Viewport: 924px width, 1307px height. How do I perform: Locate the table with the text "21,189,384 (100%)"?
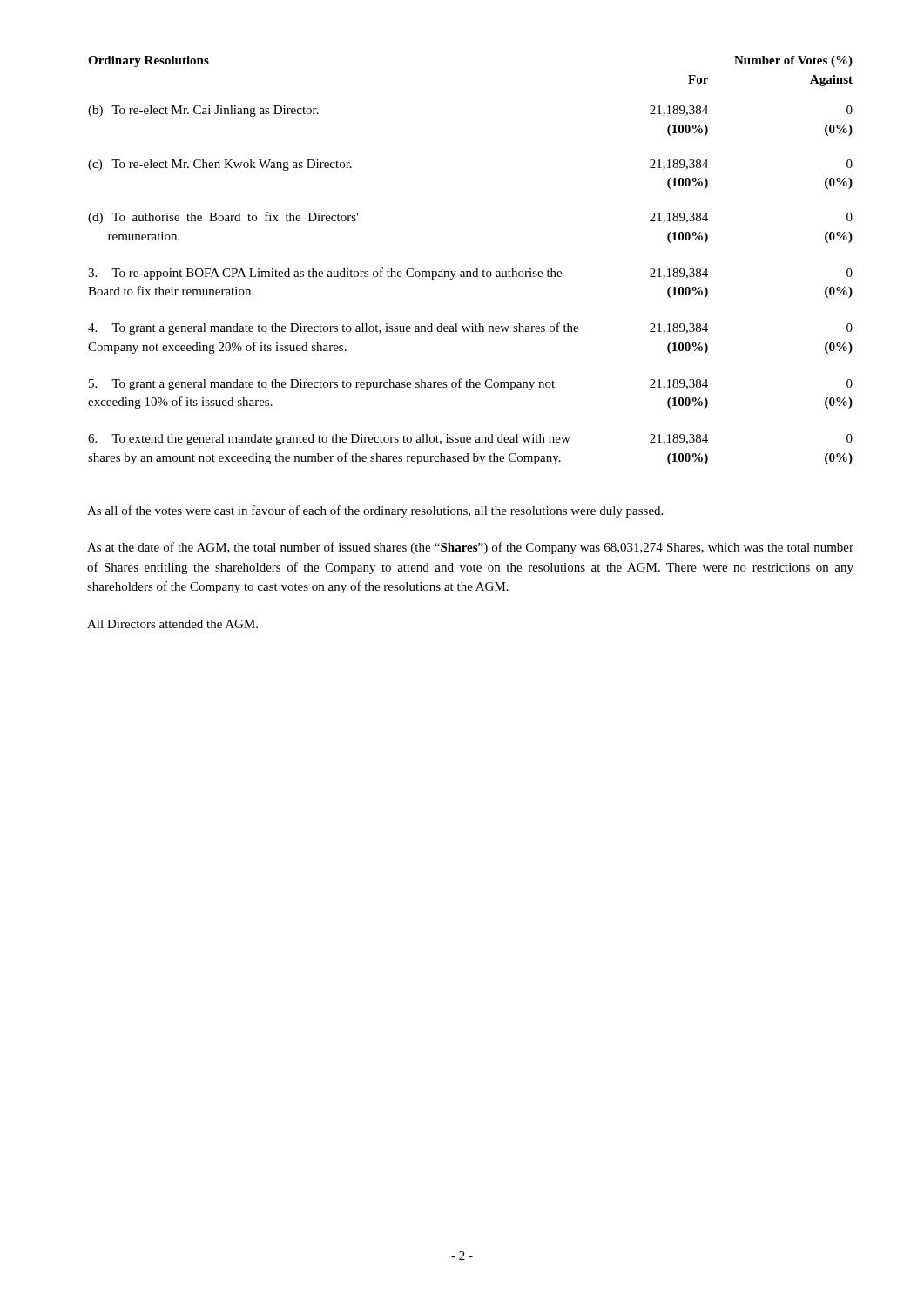coord(470,264)
